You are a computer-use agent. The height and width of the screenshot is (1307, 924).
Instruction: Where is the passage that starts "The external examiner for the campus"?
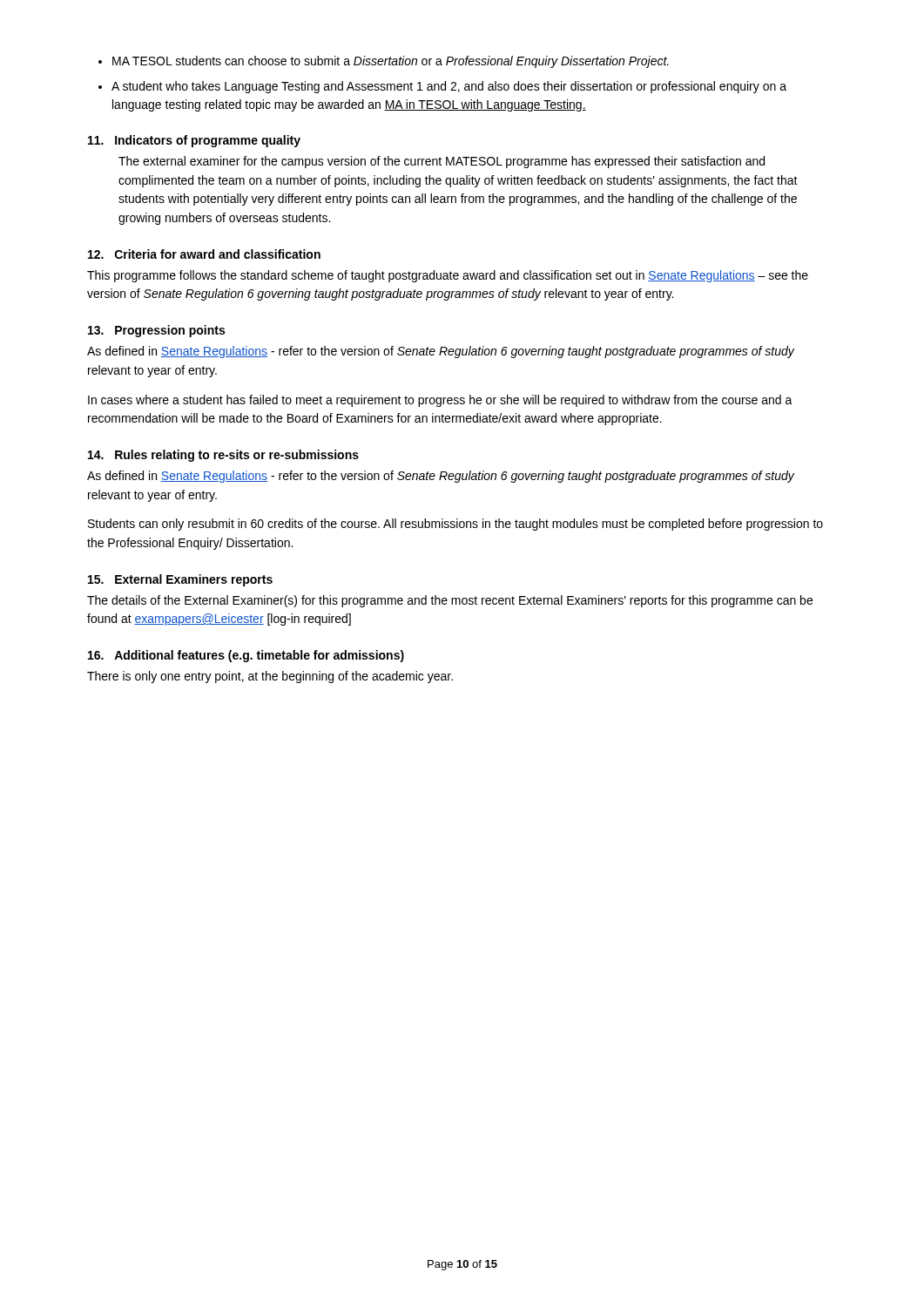[458, 190]
